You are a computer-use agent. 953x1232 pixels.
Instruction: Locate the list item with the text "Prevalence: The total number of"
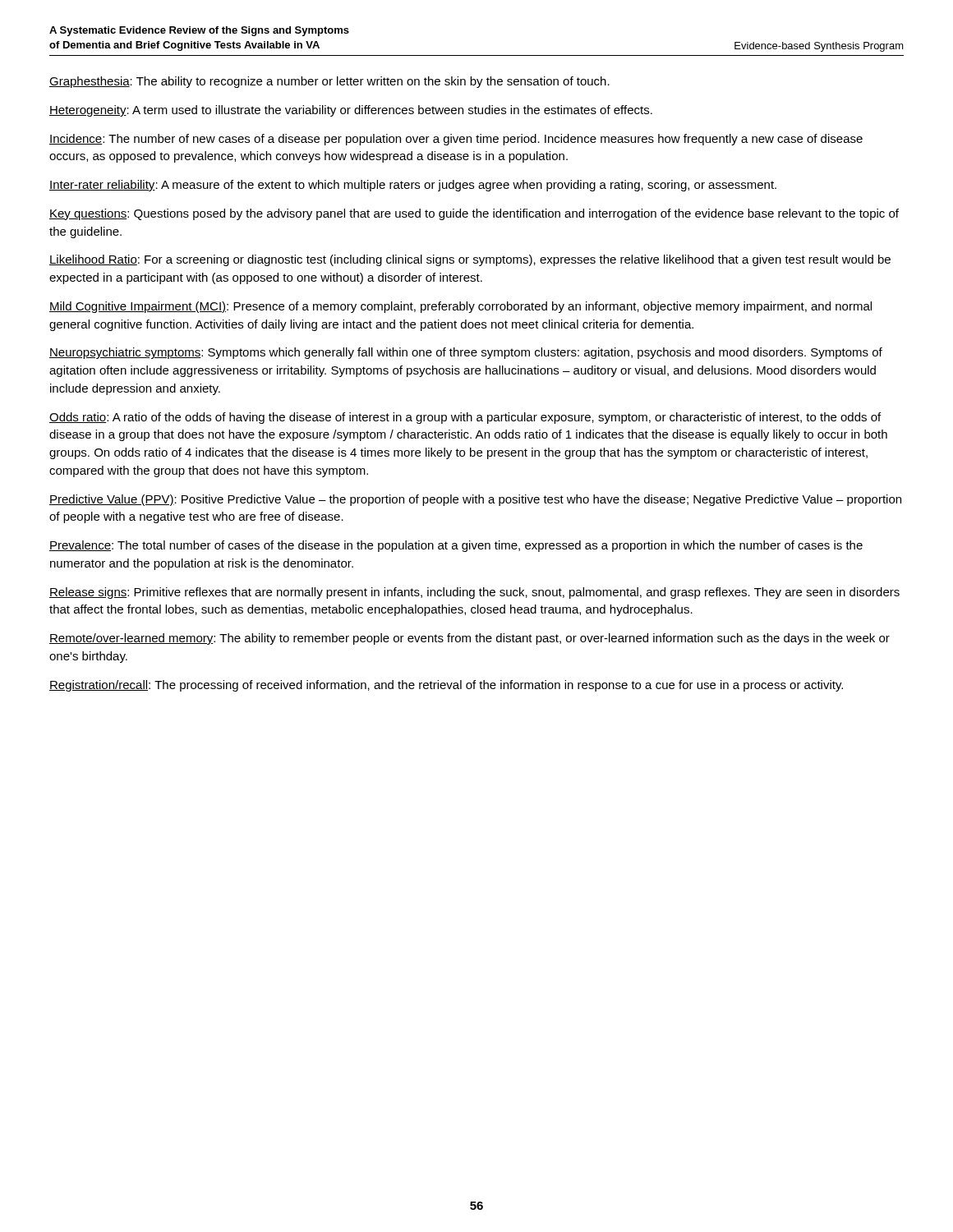coord(456,554)
